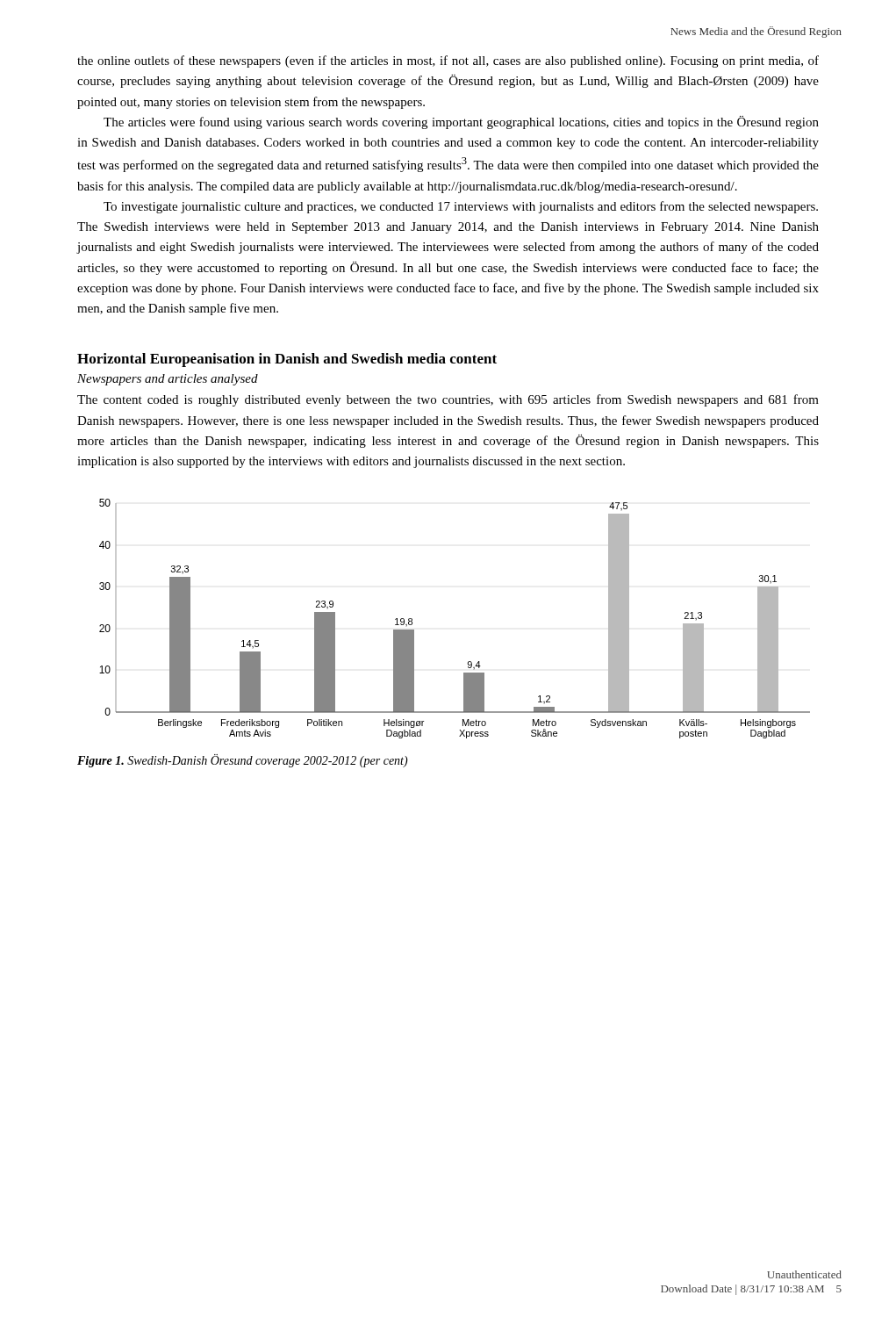Navigate to the region starting "Newspapers and articles analysed"
896x1317 pixels.
pyautogui.click(x=167, y=379)
